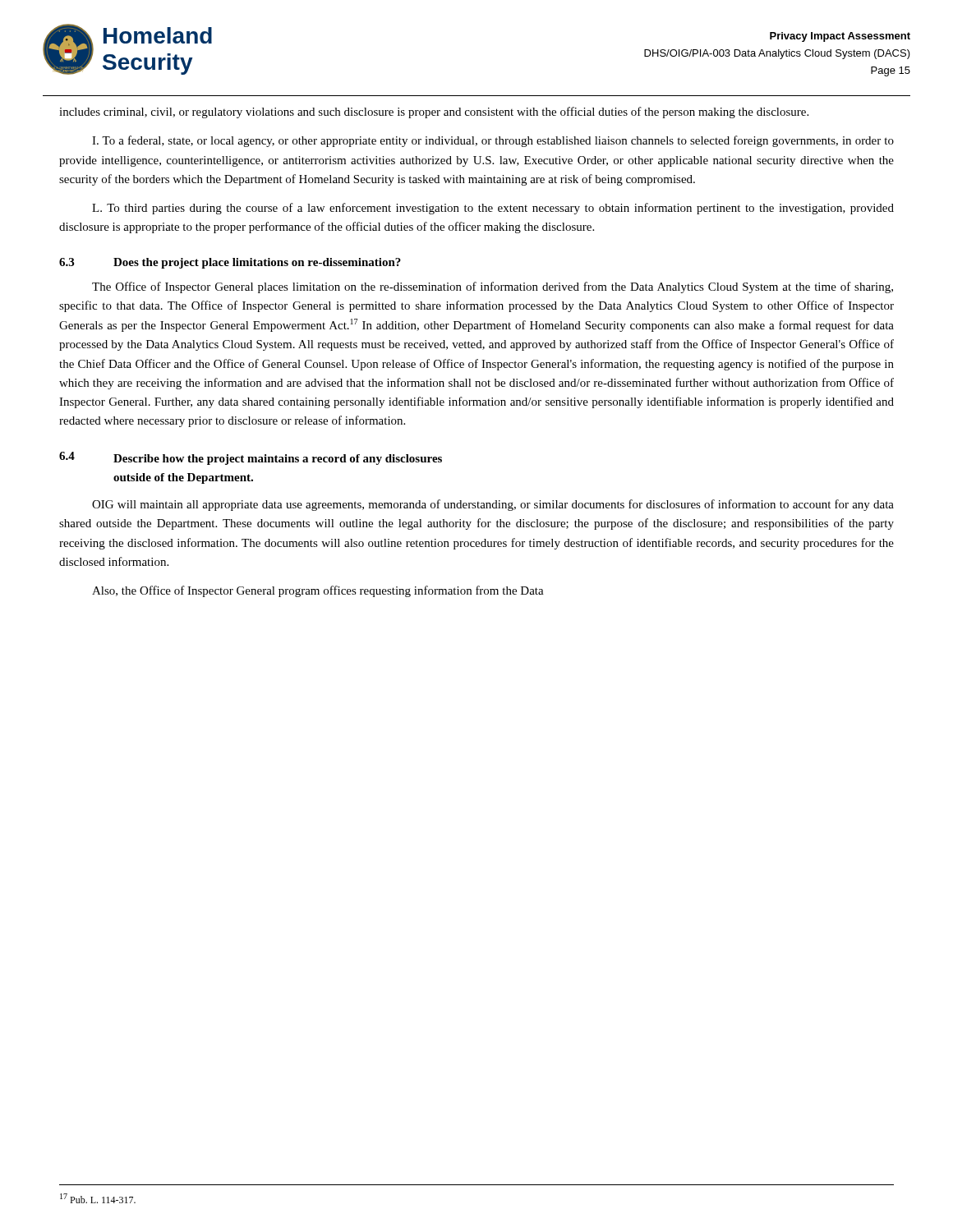Click on the text block that reads "I. To a federal, state, or local agency,"
Image resolution: width=953 pixels, height=1232 pixels.
coord(476,160)
